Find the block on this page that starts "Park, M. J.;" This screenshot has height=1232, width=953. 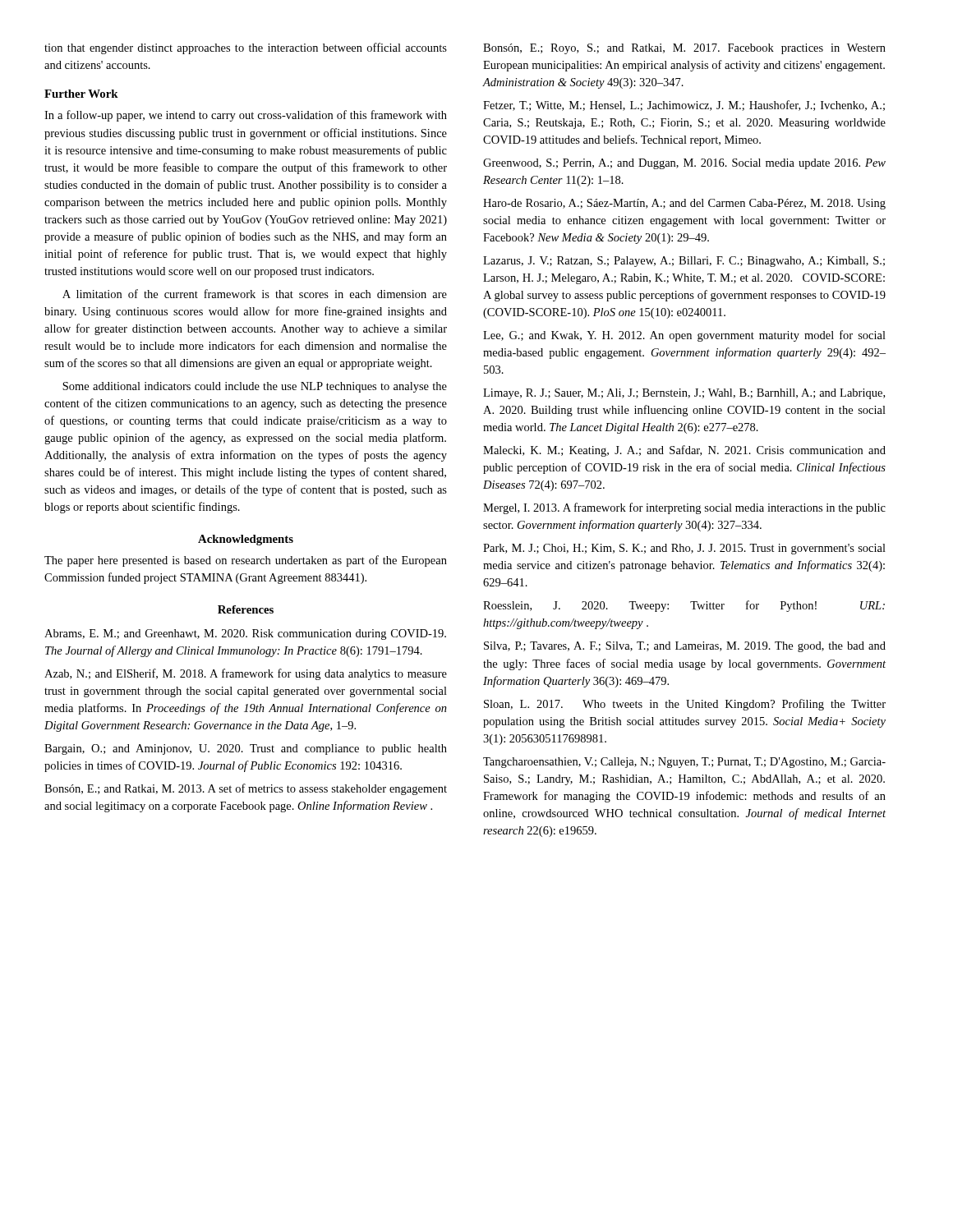pyautogui.click(x=684, y=565)
